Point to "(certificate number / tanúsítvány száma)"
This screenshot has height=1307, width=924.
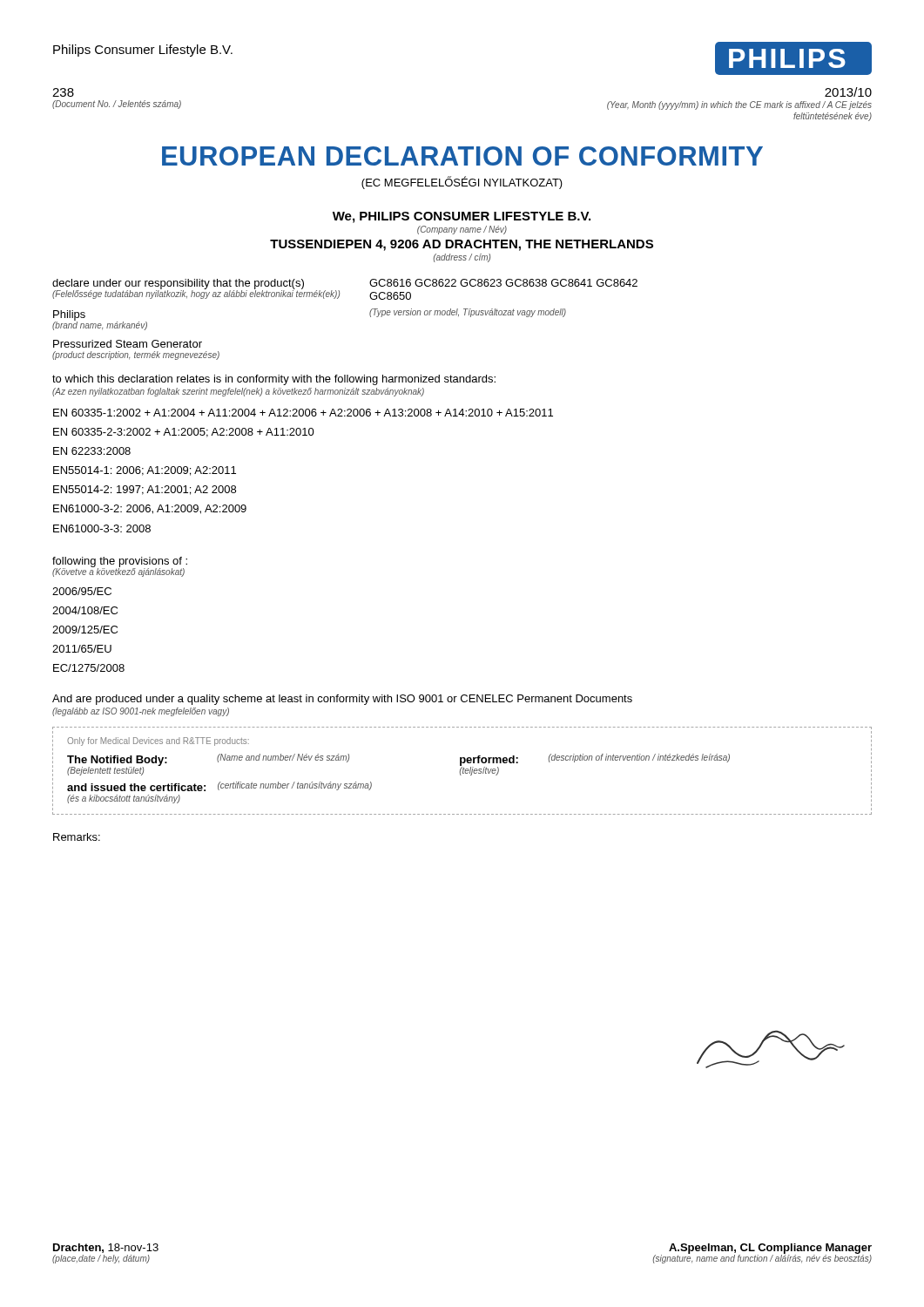(x=295, y=786)
